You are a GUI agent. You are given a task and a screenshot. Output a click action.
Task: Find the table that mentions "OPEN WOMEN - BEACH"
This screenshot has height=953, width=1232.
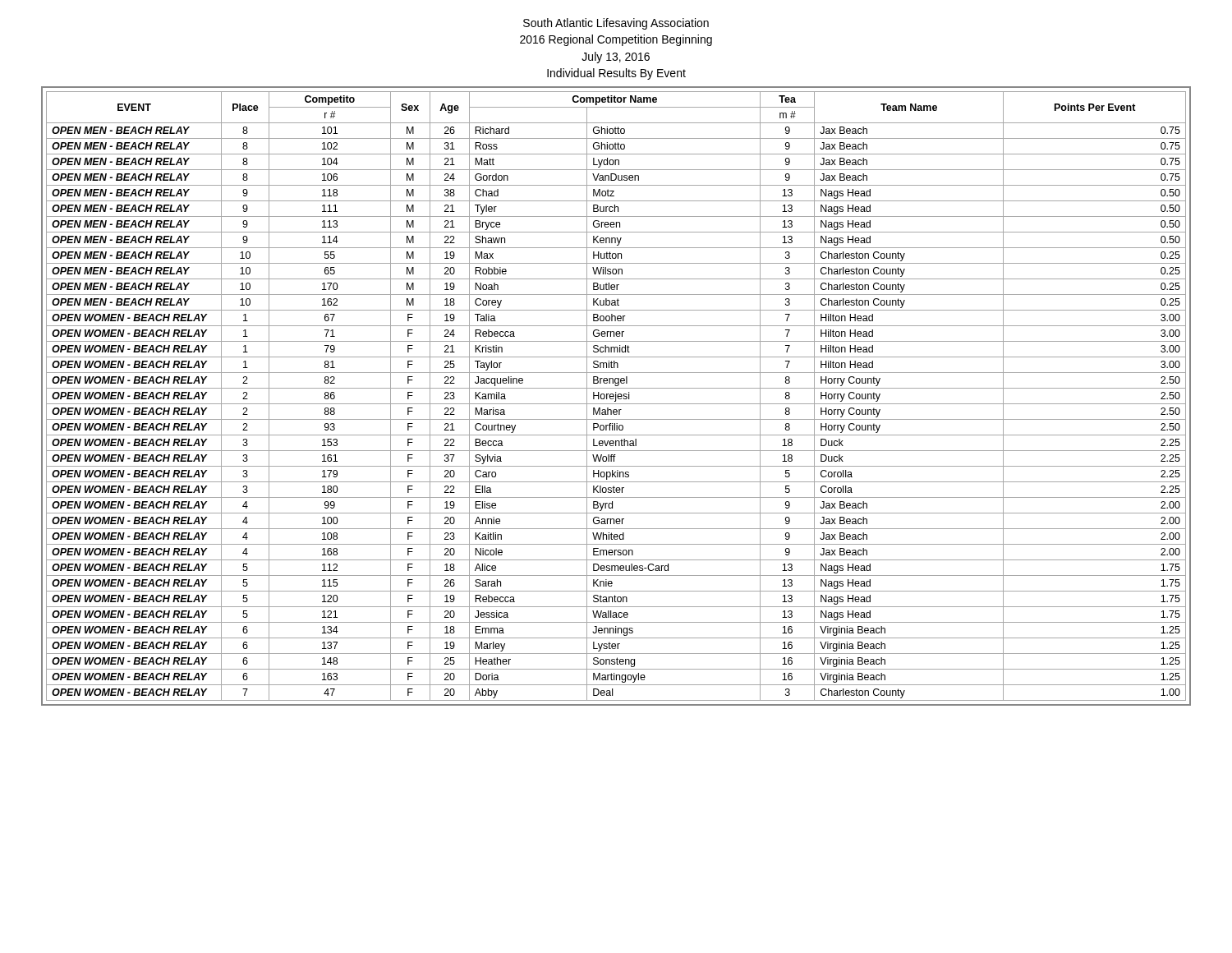616,396
